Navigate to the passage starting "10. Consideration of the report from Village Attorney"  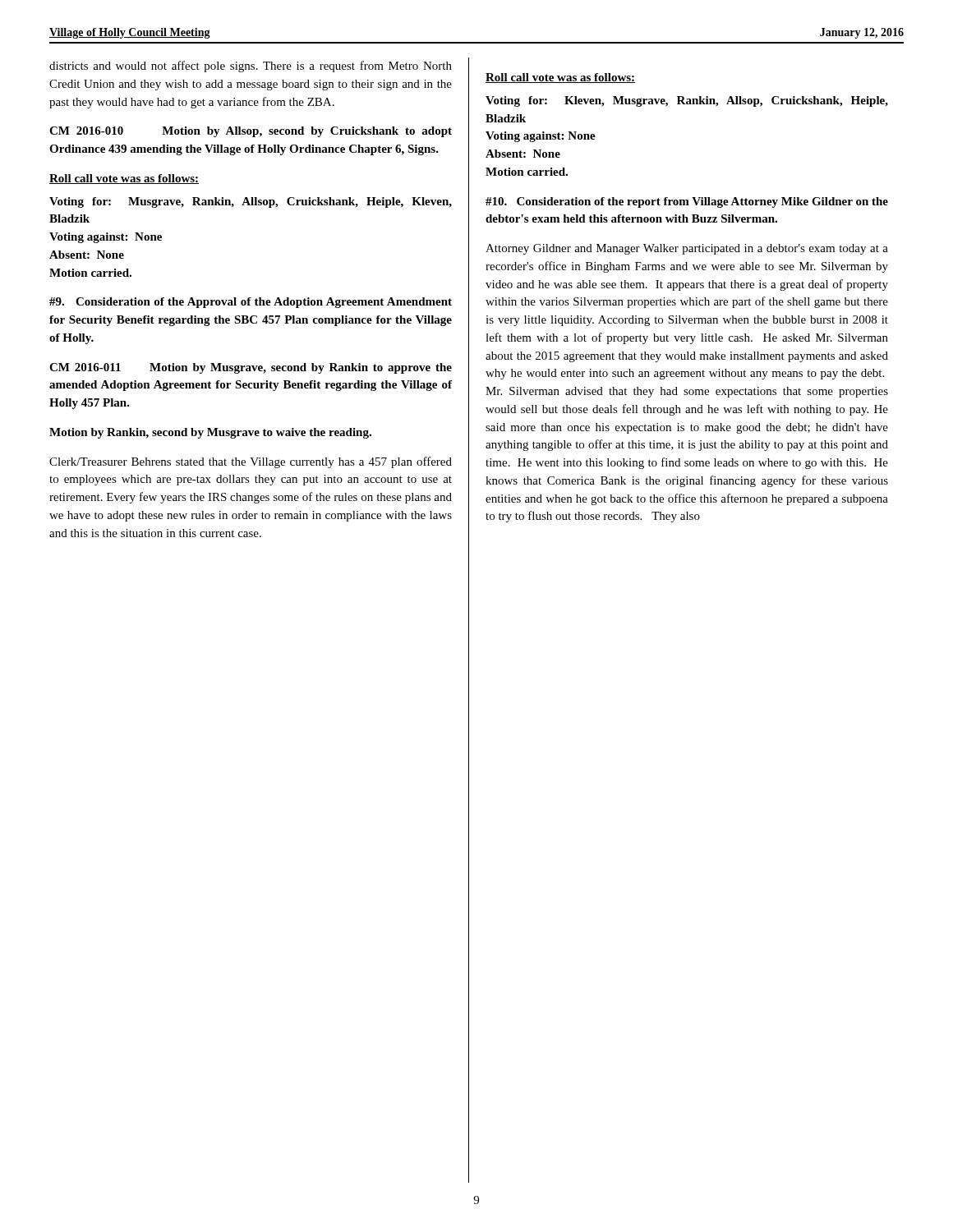(x=687, y=210)
